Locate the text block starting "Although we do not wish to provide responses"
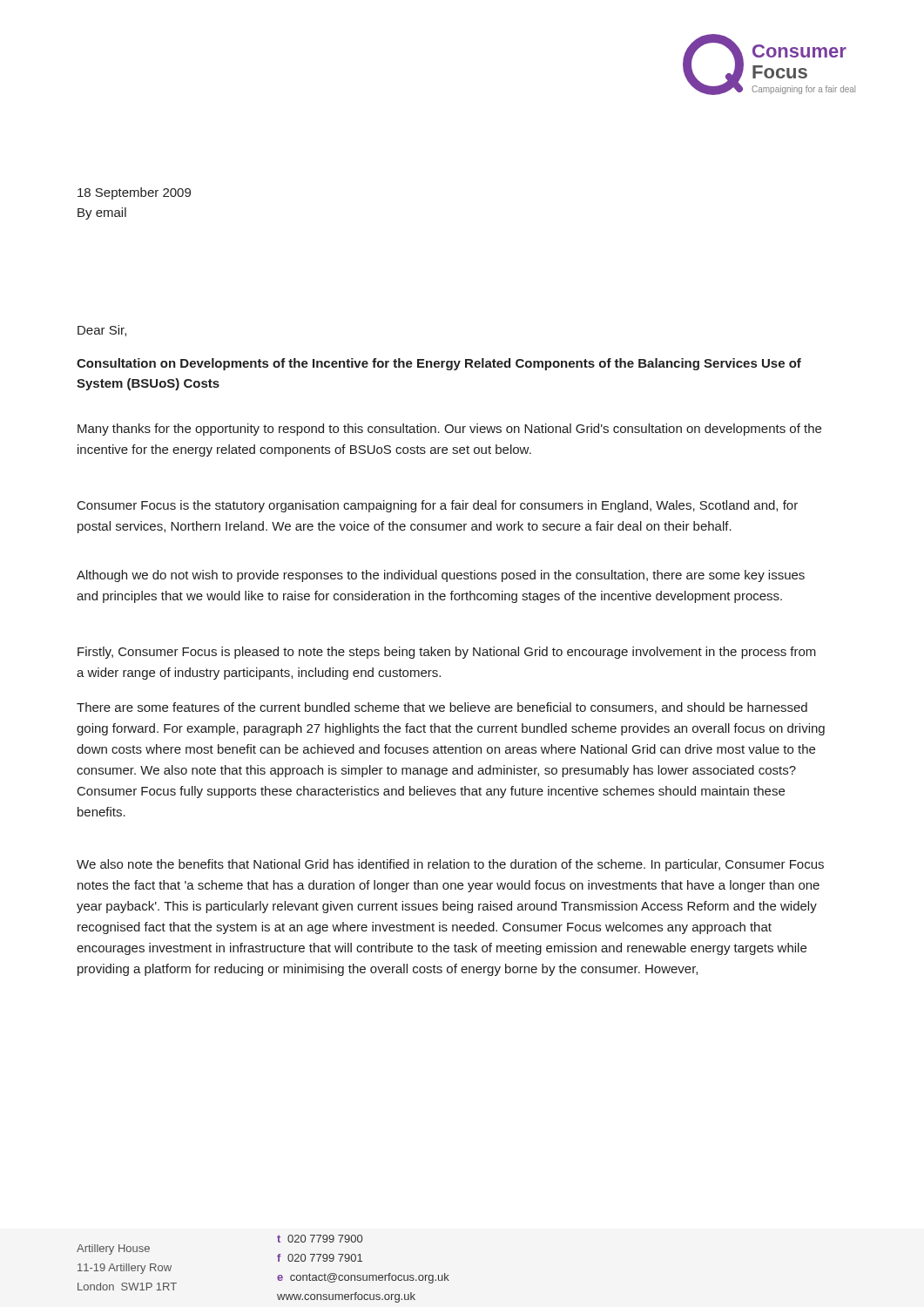 [441, 585]
